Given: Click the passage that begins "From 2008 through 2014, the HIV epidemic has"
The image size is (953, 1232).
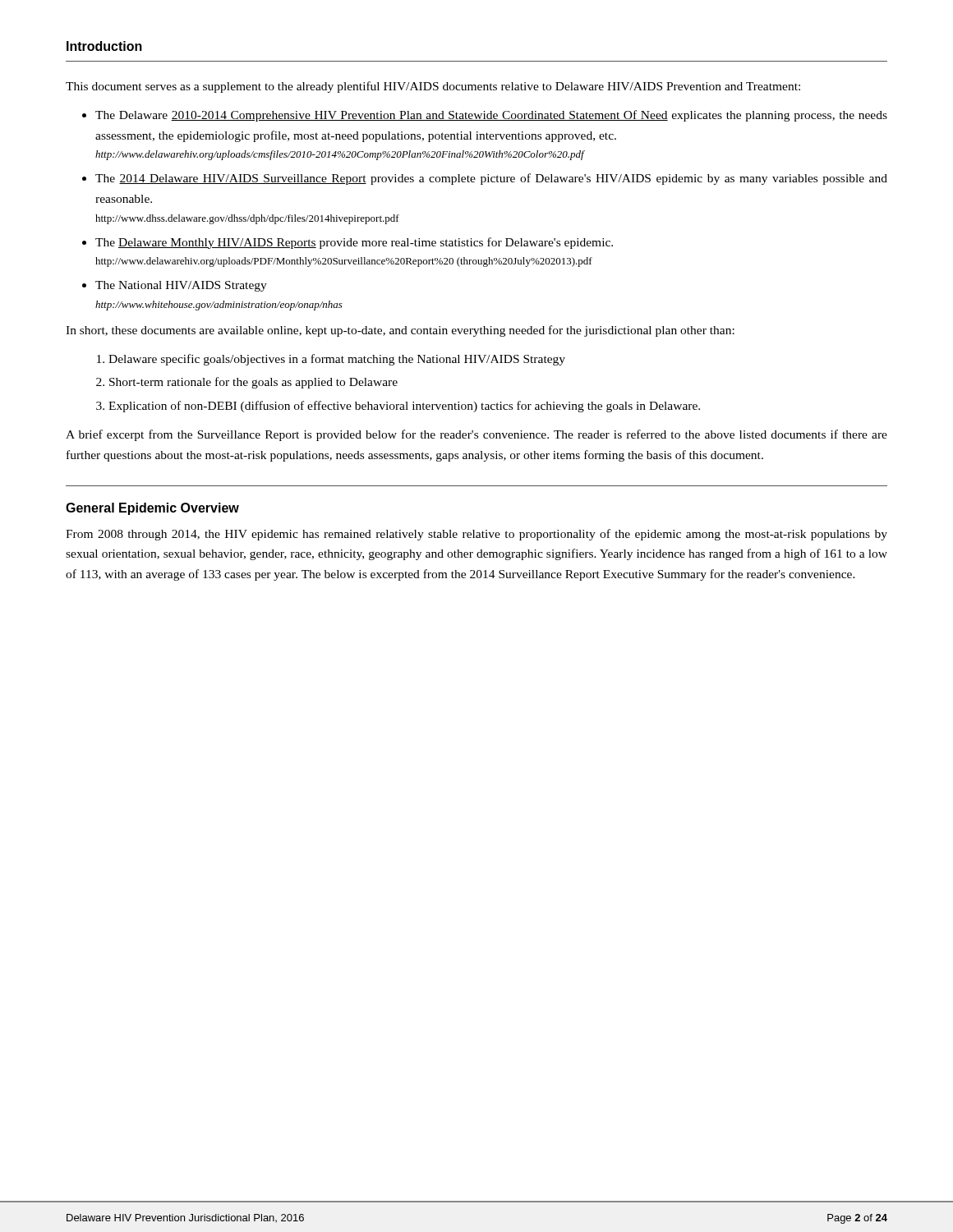Looking at the screenshot, I should [x=476, y=553].
